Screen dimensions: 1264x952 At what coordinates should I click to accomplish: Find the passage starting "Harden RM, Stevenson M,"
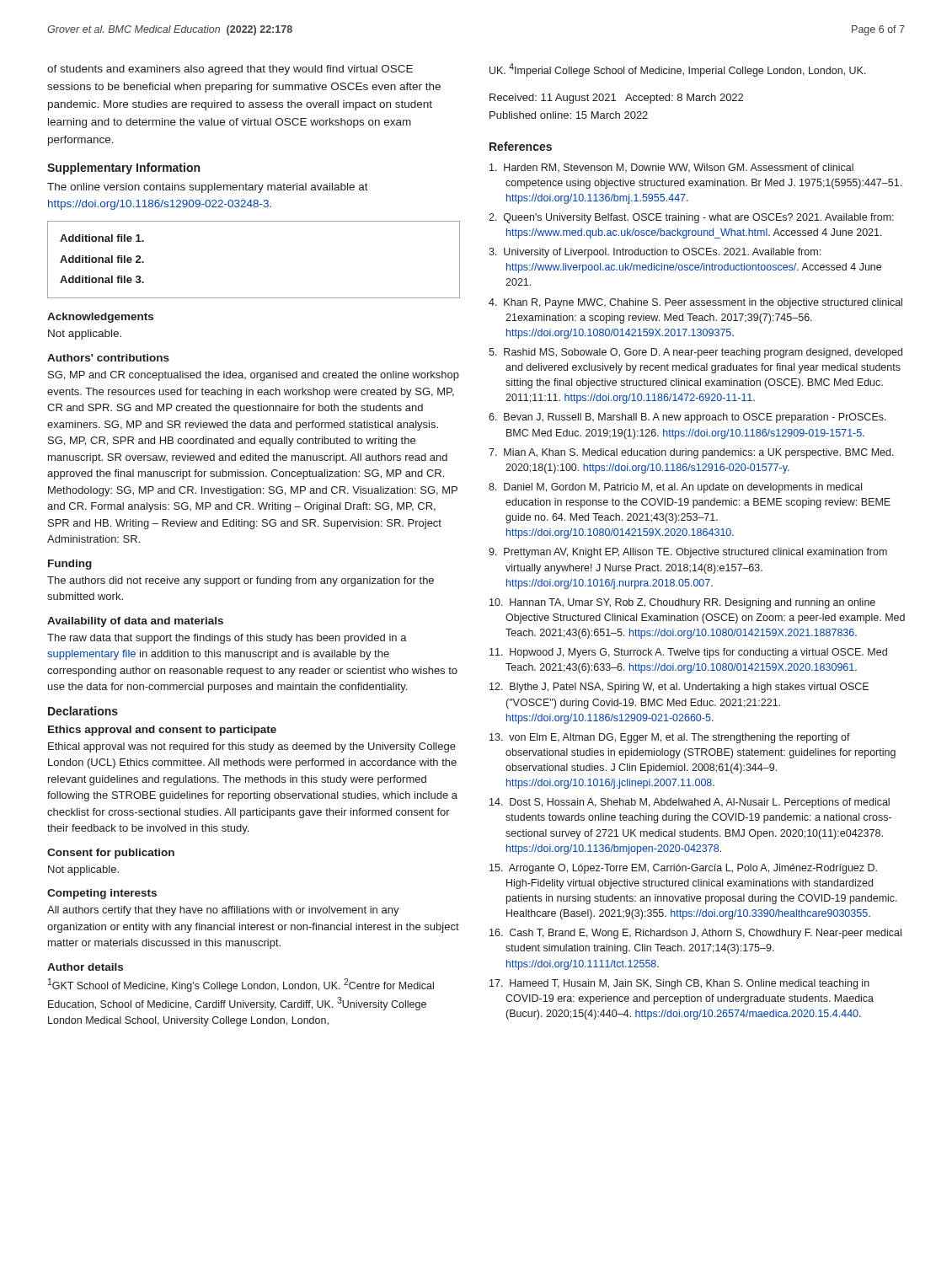coord(697,590)
